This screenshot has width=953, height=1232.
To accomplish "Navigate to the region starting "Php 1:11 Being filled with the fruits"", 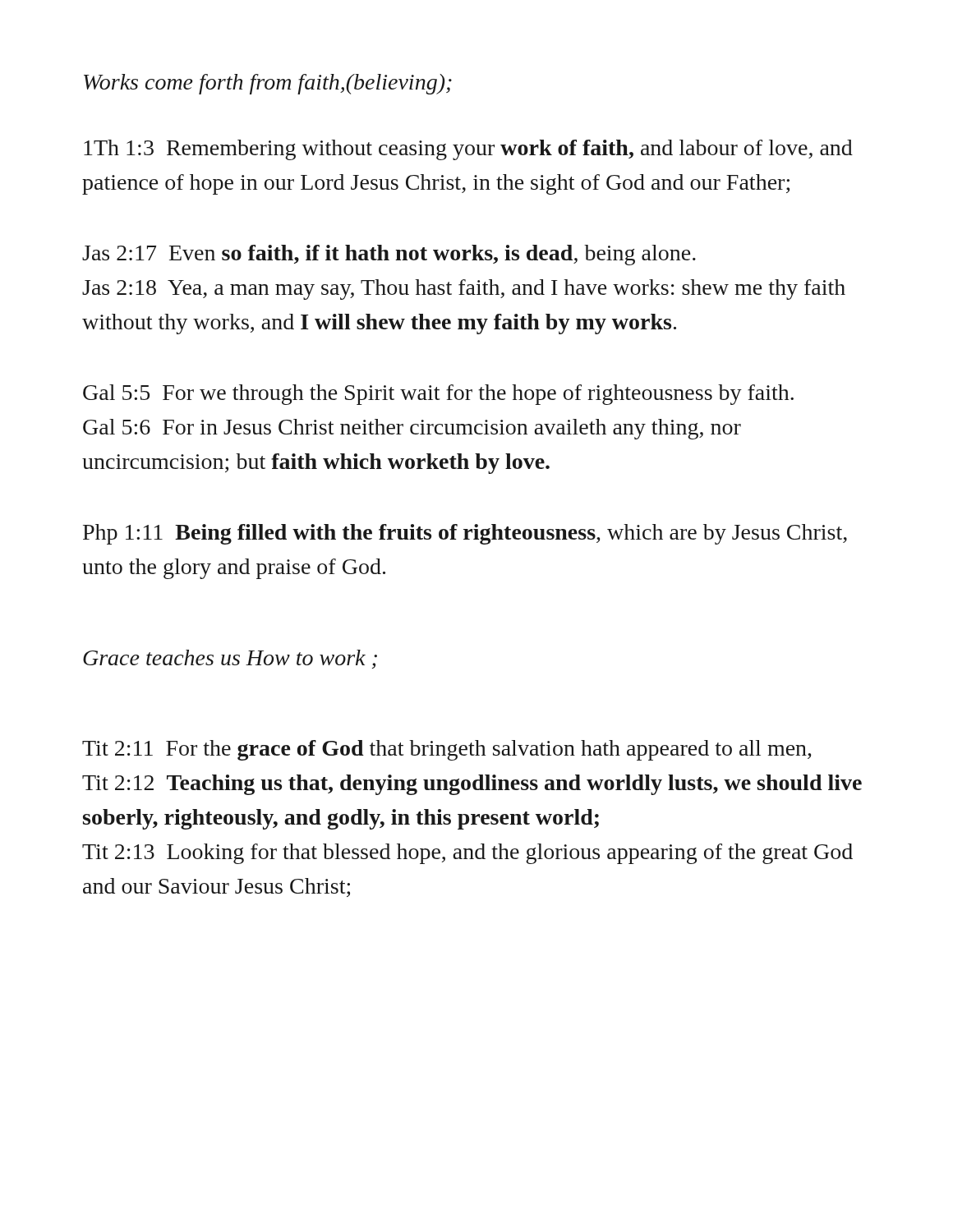I will [x=465, y=549].
